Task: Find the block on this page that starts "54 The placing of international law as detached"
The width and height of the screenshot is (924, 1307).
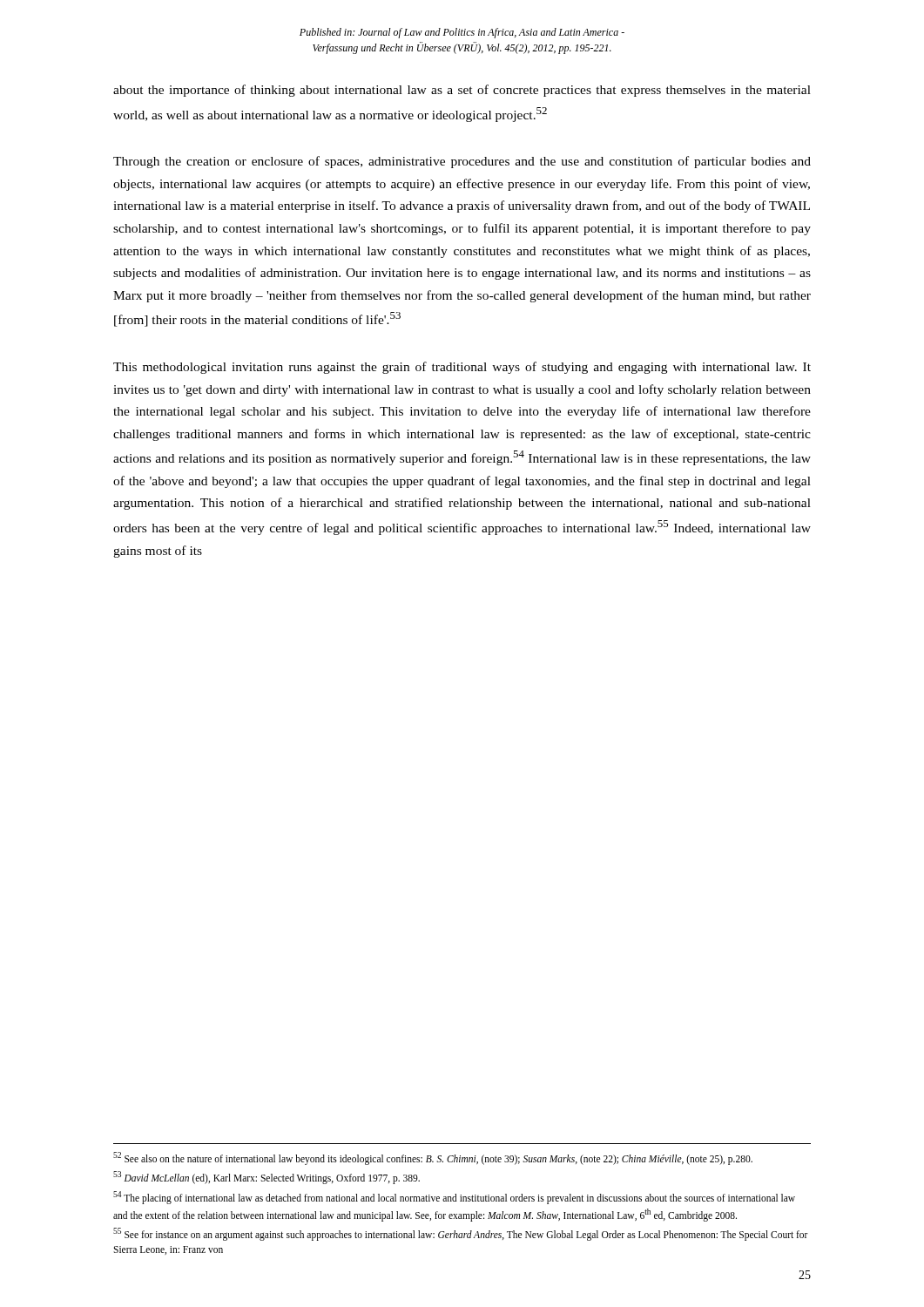Action: coord(454,1205)
